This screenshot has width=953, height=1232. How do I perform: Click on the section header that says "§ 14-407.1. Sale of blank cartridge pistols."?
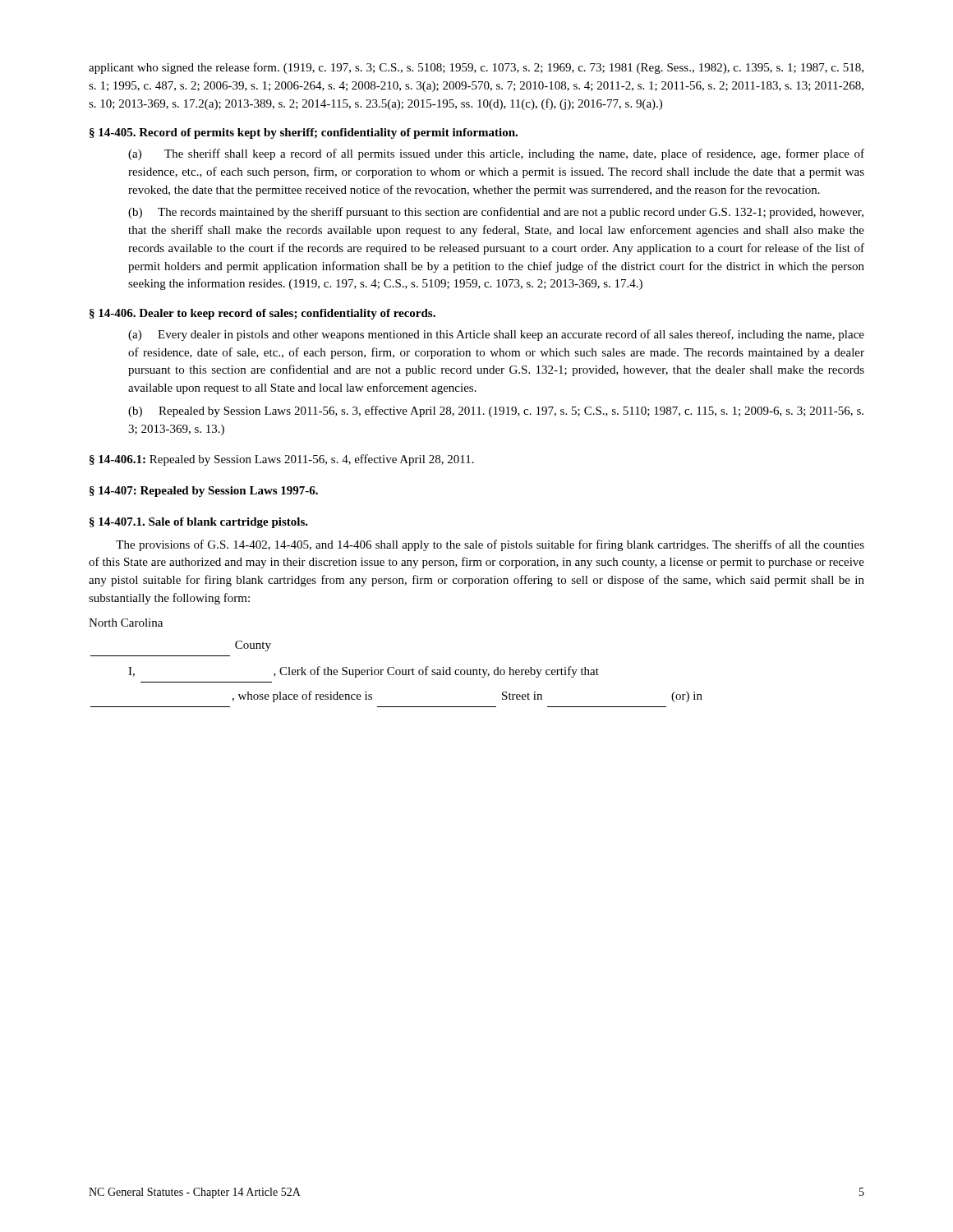[198, 521]
